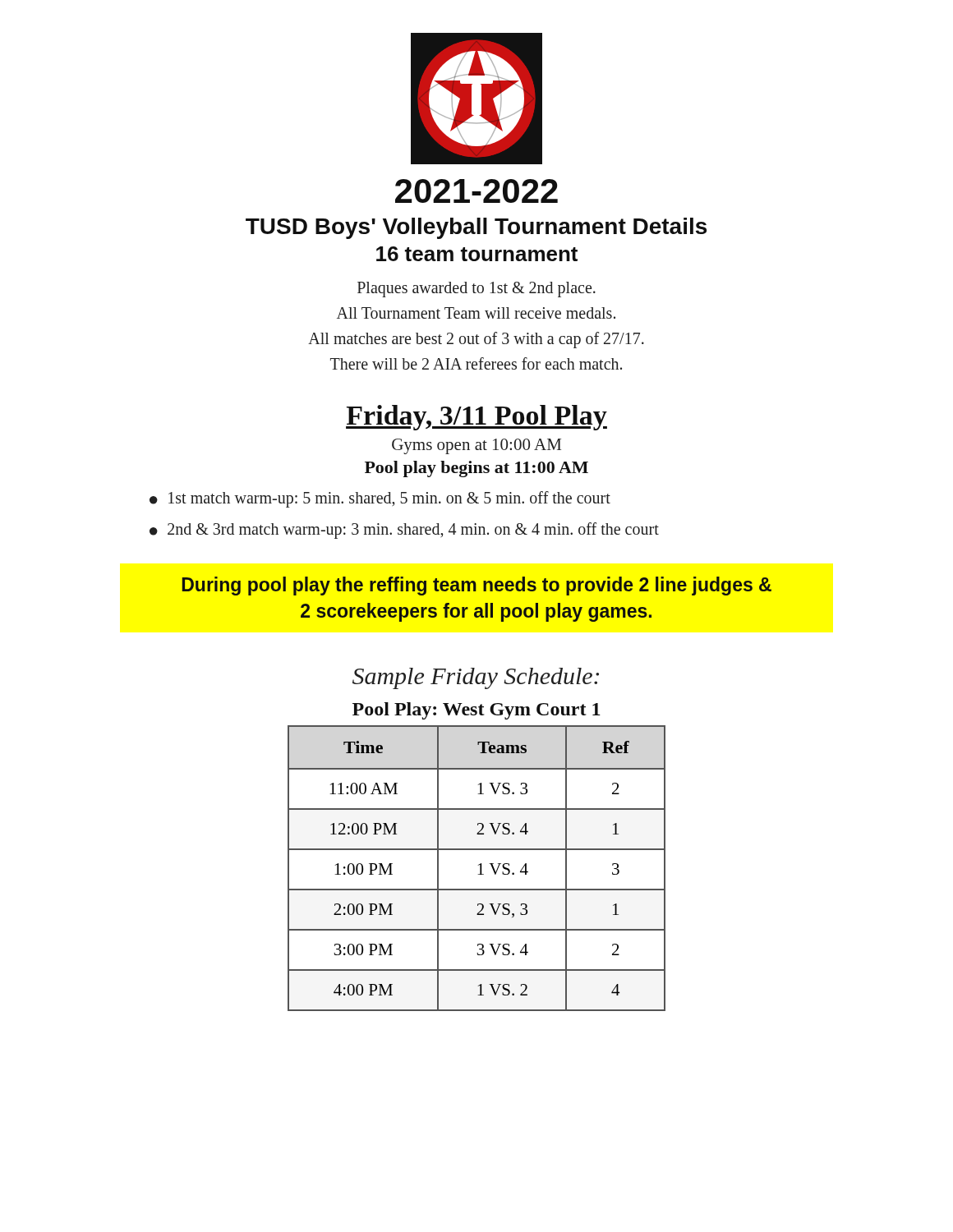Screen dimensions: 1232x953
Task: Click on the section header with the text "Friday, 3/11 Pool Play"
Action: point(476,416)
